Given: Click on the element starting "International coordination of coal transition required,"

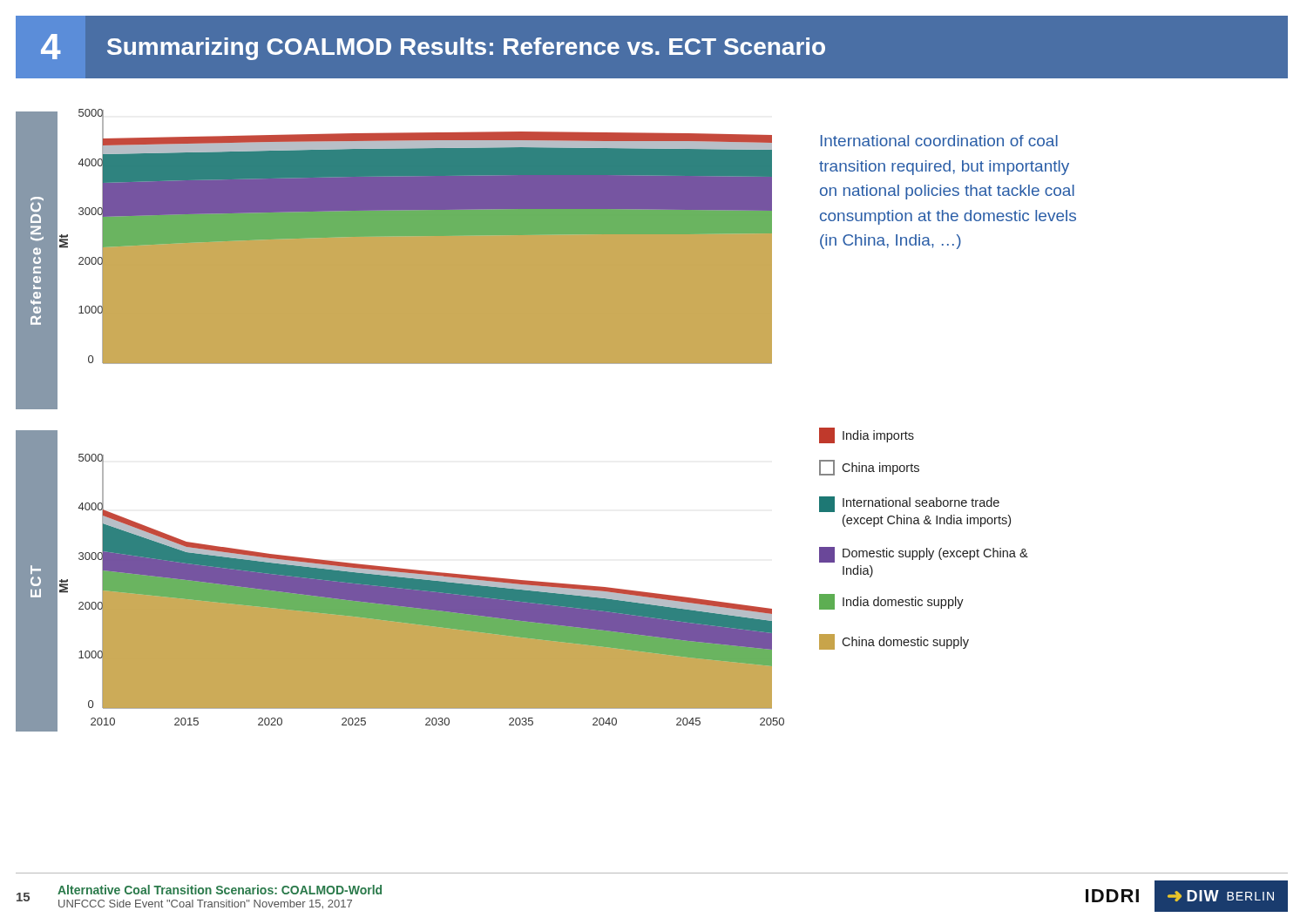Looking at the screenshot, I should (x=948, y=190).
